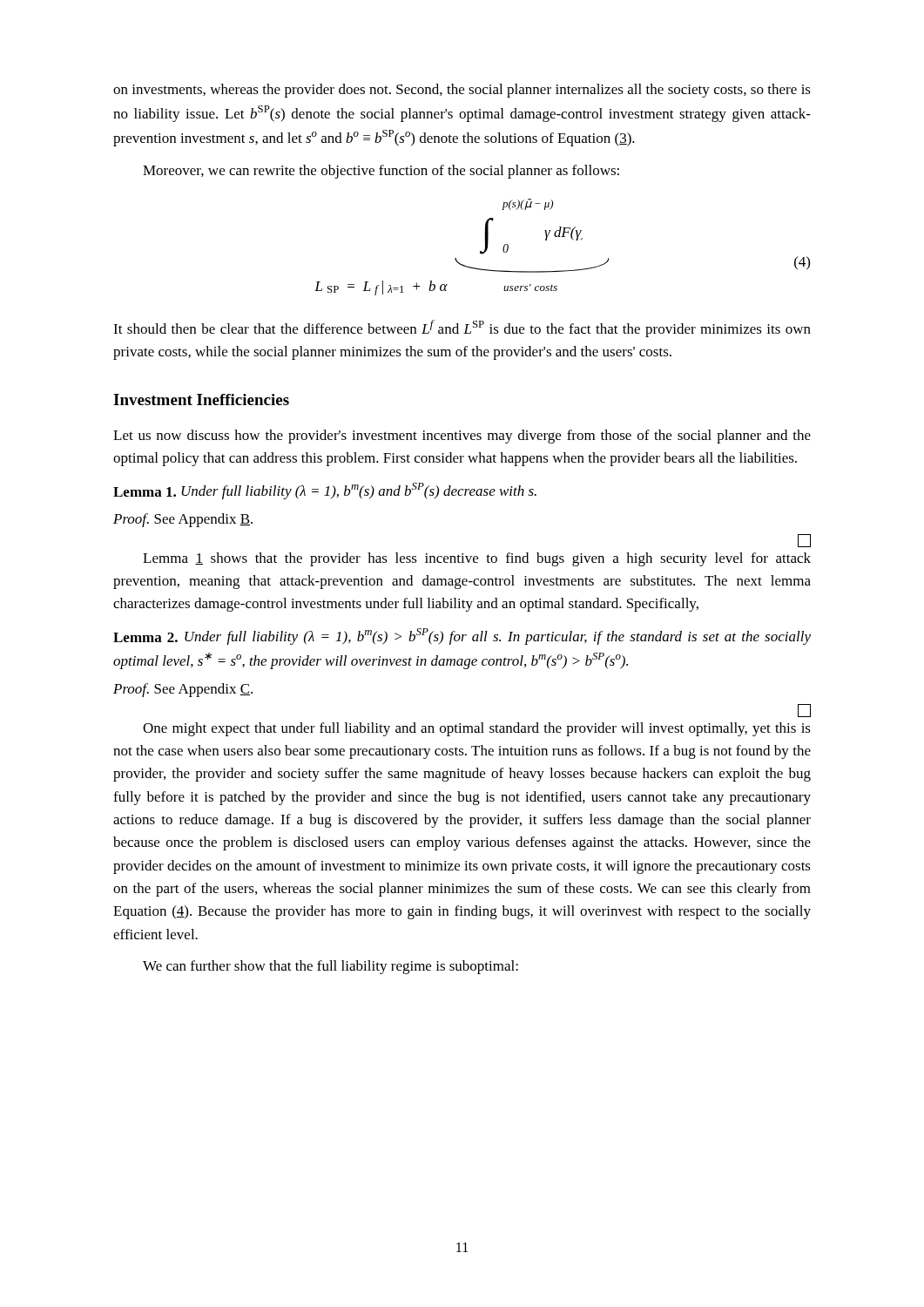The image size is (924, 1307).
Task: Find the block on this page that starts "Moreover, we can rewrite the objective function of"
Action: 462,170
